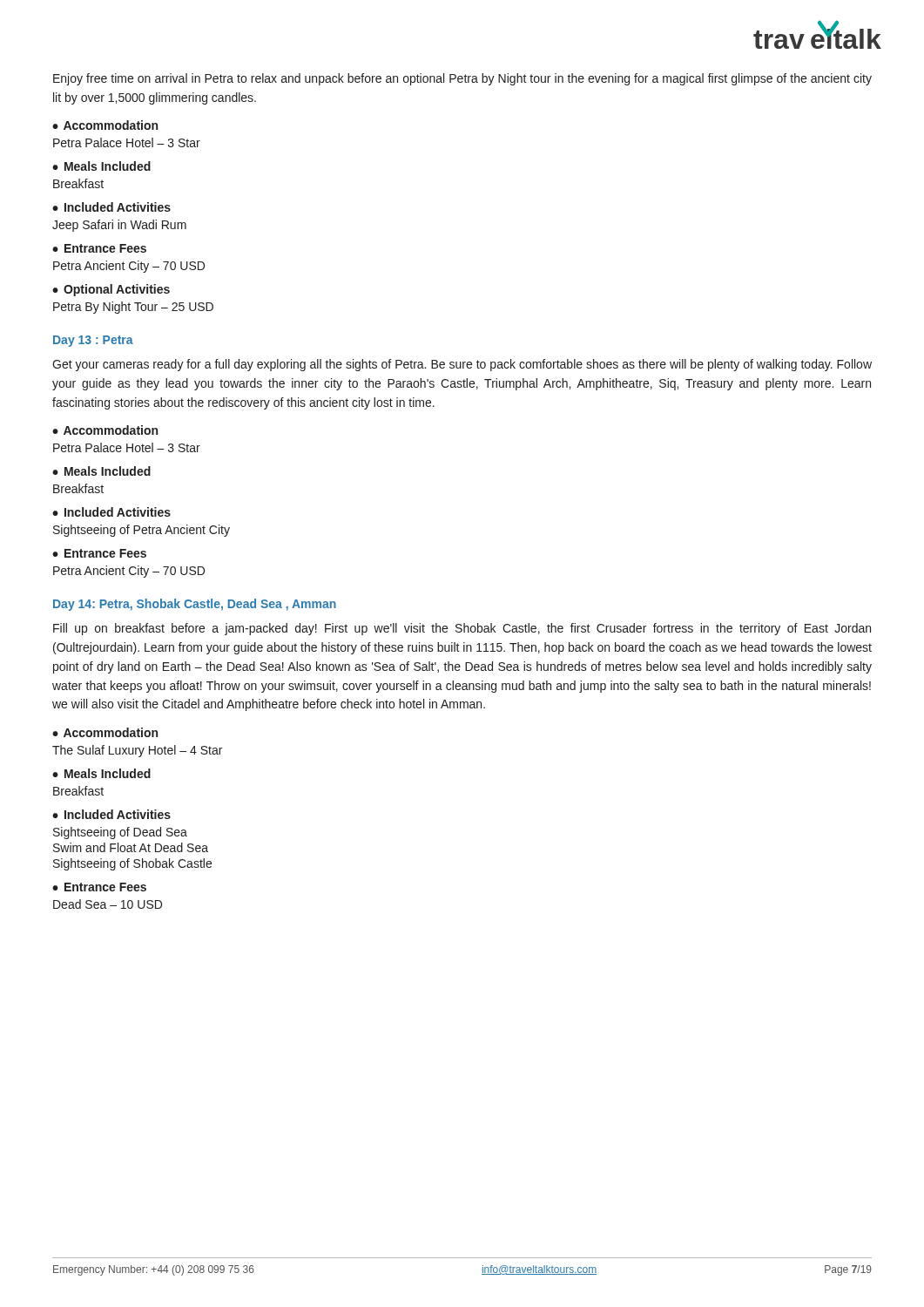
Task: Click the passage that begins "Get your cameras ready for a full"
Action: pos(462,383)
